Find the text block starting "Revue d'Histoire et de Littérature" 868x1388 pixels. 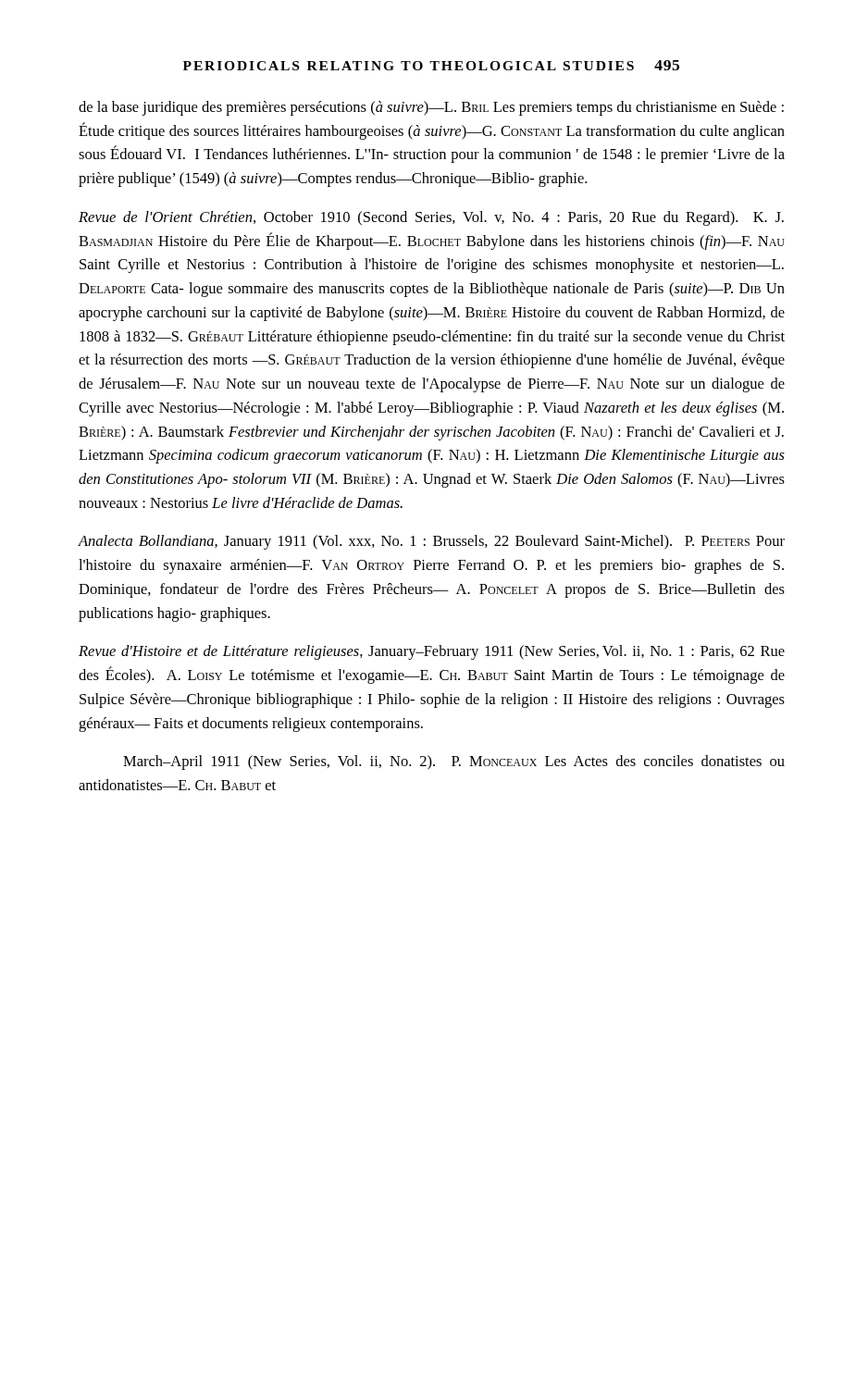tap(432, 687)
